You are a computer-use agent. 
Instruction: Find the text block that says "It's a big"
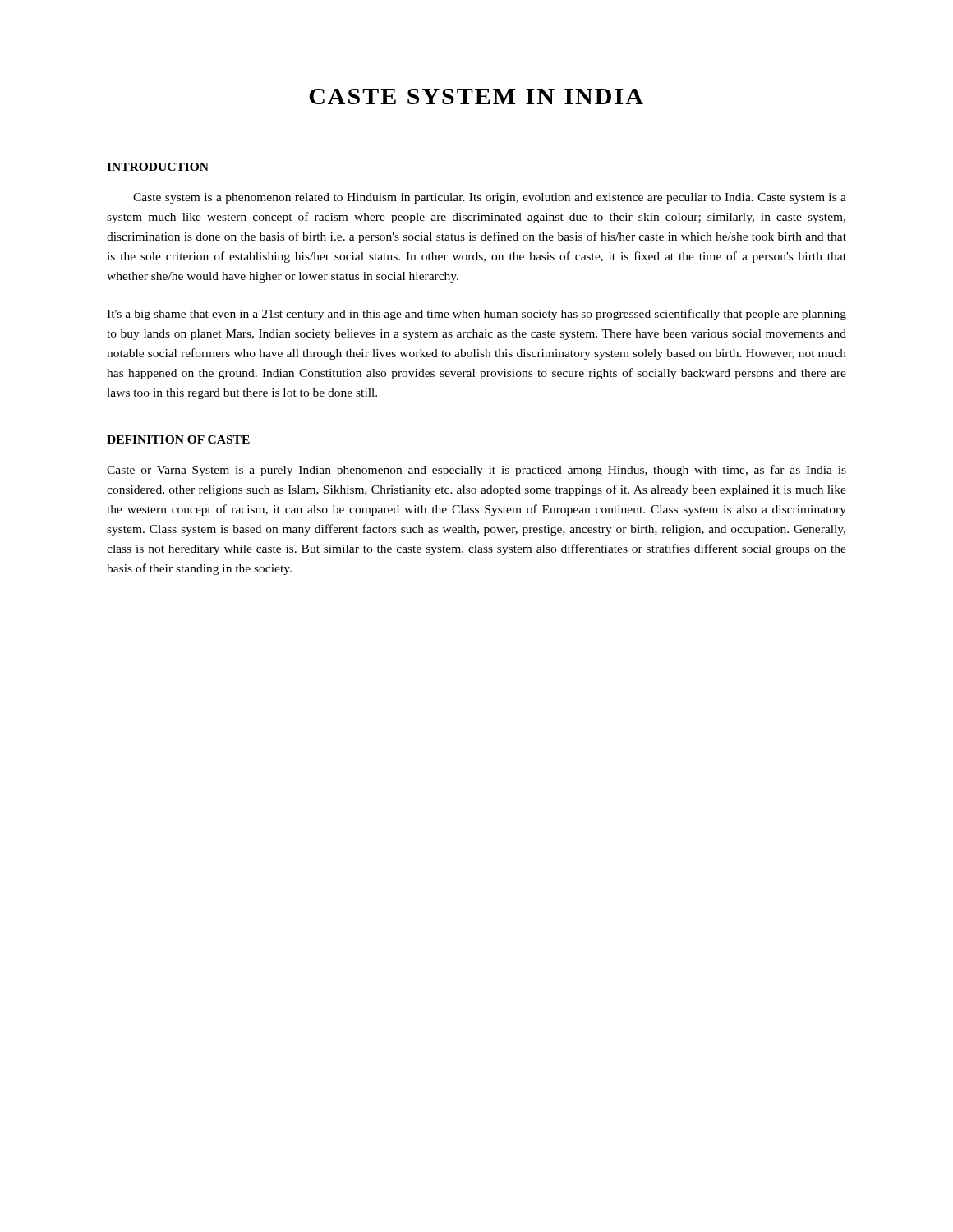point(476,353)
